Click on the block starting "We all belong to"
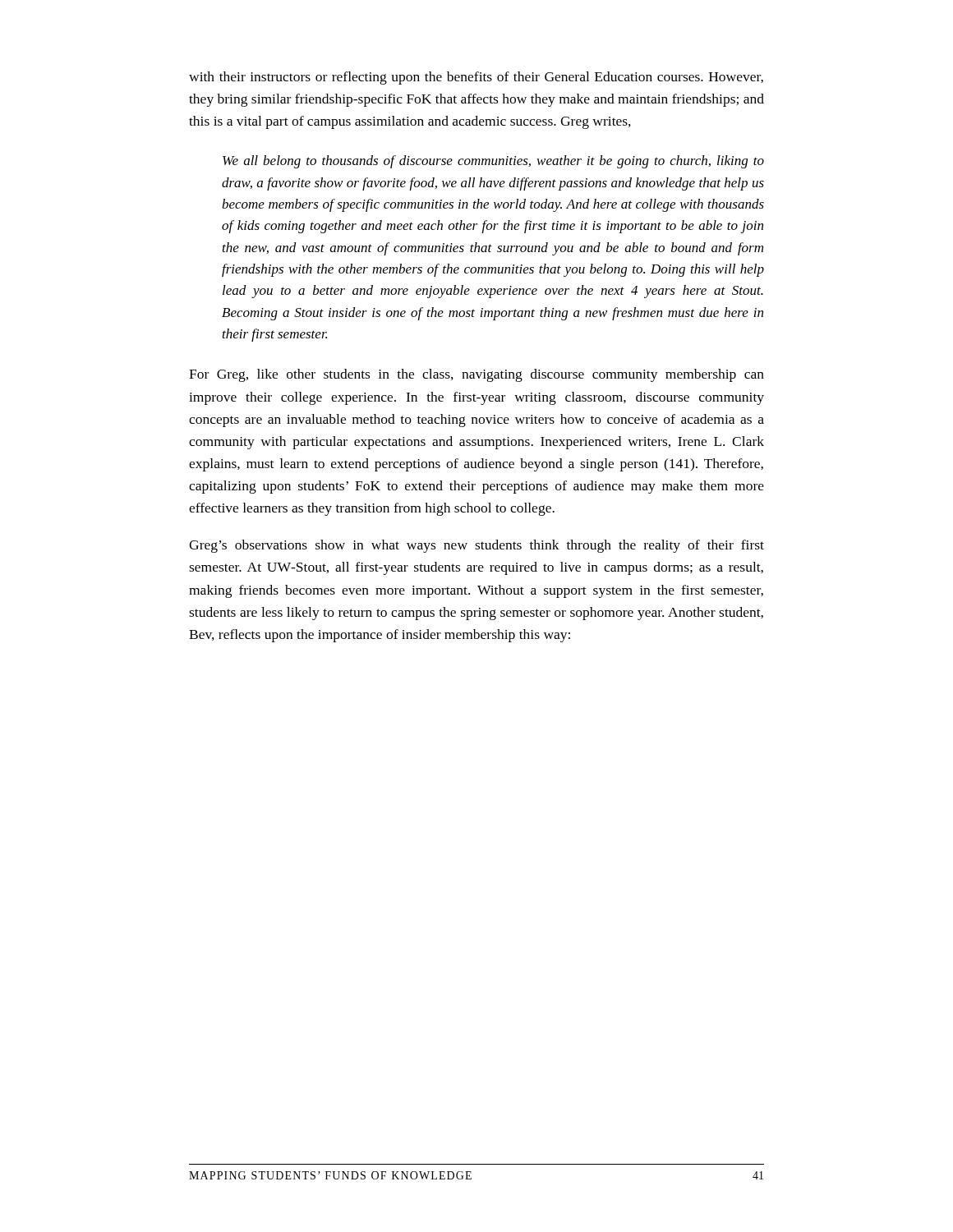The height and width of the screenshot is (1232, 953). pyautogui.click(x=493, y=247)
